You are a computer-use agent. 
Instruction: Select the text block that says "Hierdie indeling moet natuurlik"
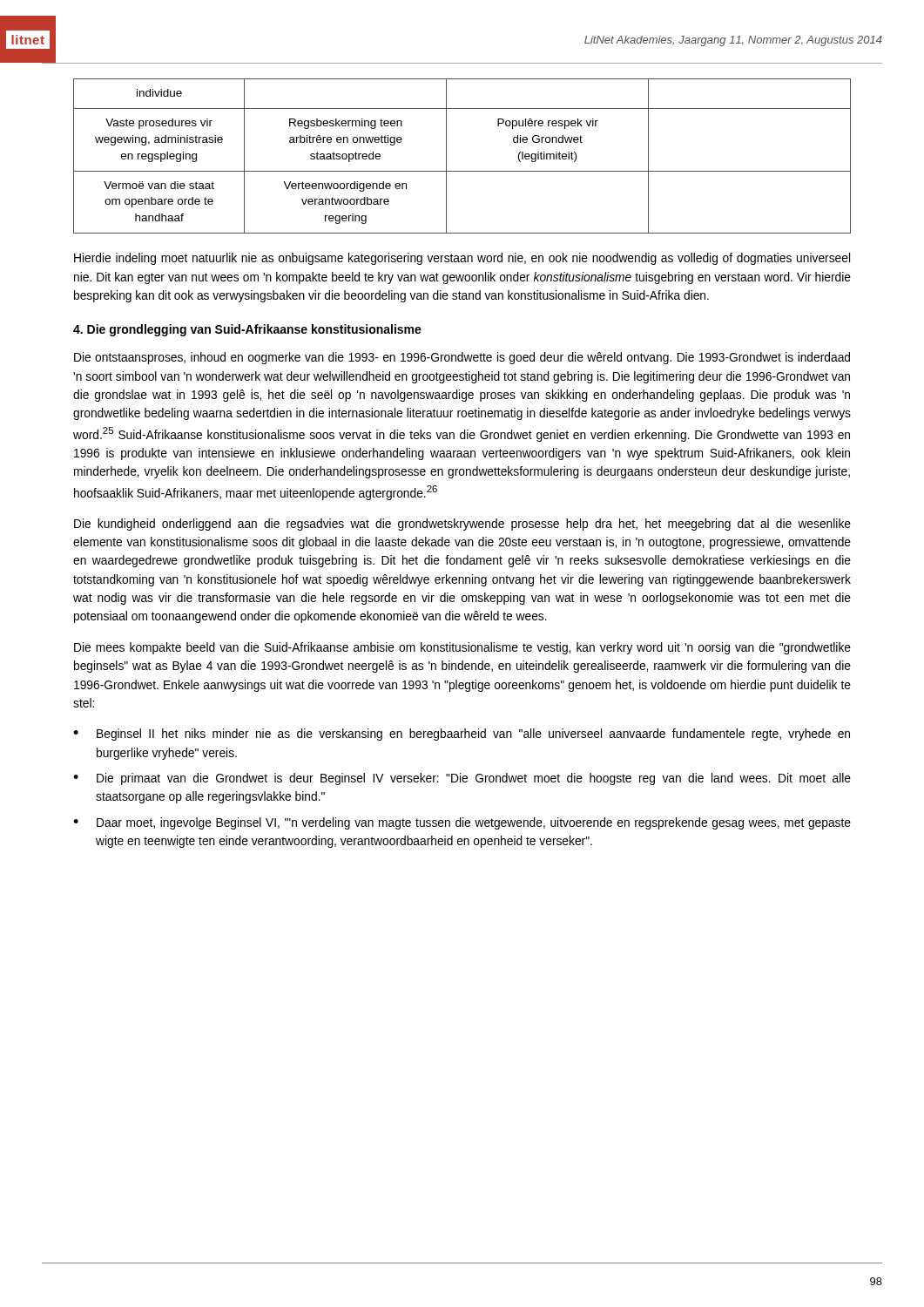tap(462, 277)
